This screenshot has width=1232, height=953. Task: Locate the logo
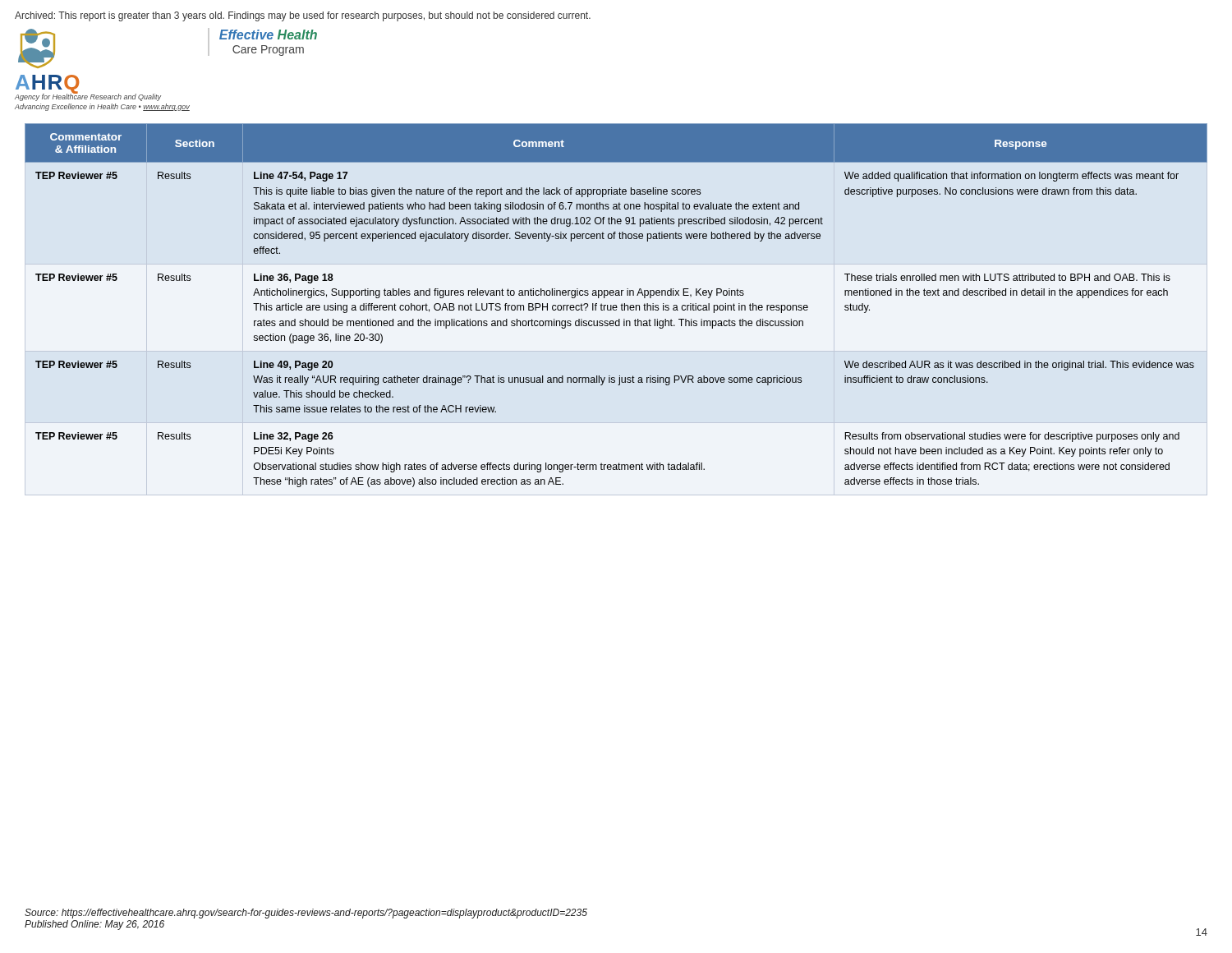(166, 69)
